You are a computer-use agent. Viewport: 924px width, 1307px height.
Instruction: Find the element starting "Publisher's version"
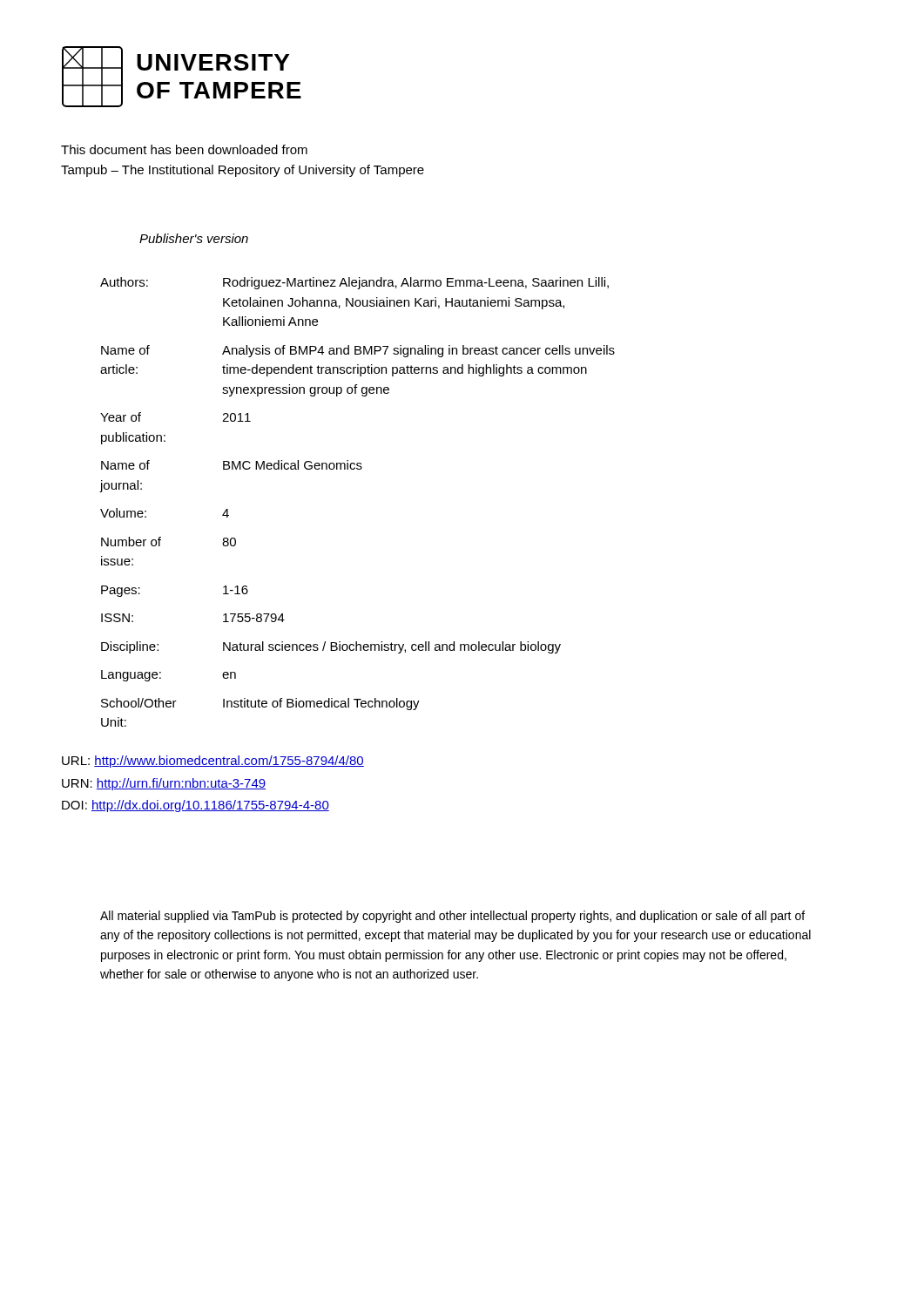point(194,238)
